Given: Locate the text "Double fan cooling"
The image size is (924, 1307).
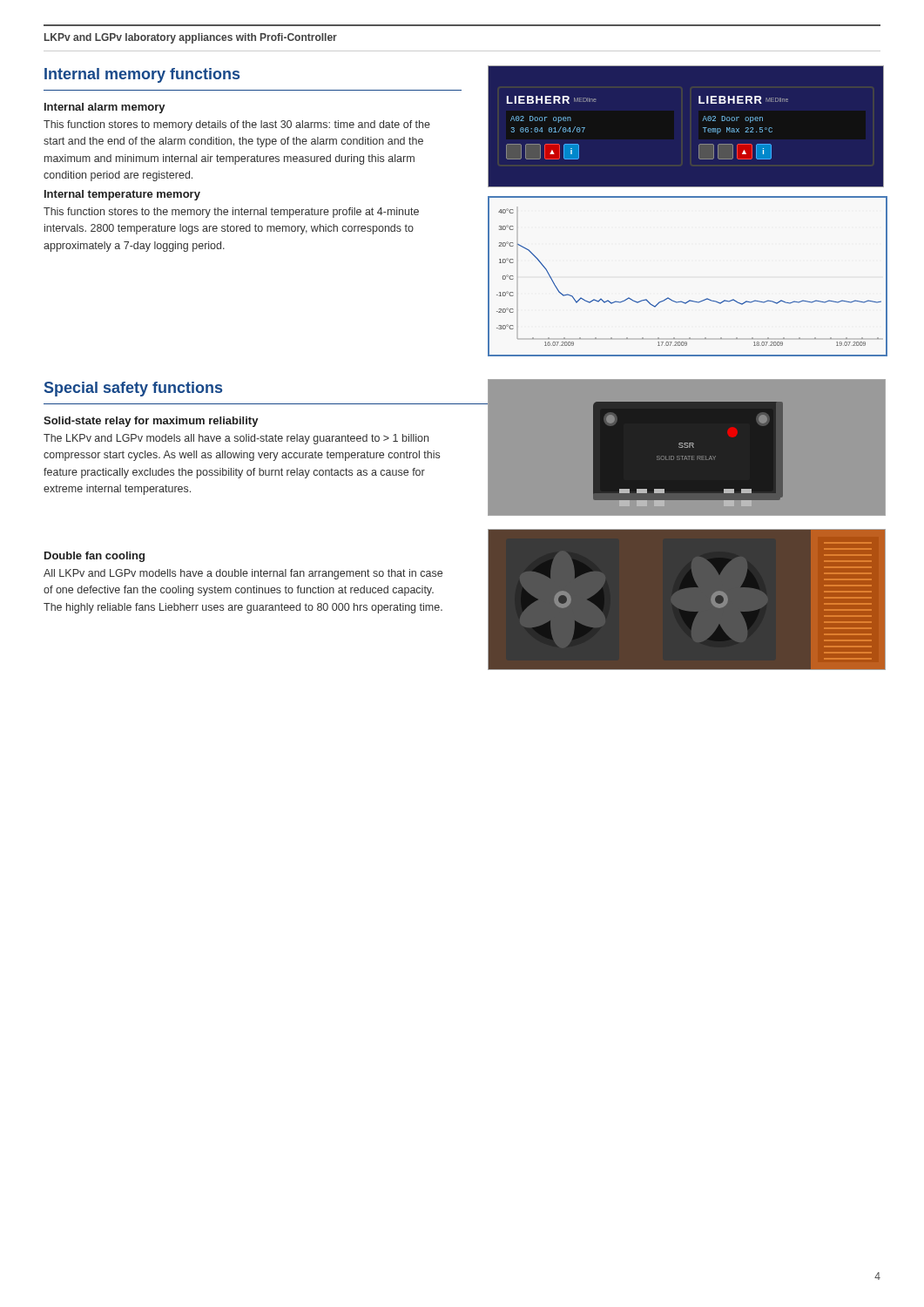Looking at the screenshot, I should click(x=94, y=555).
